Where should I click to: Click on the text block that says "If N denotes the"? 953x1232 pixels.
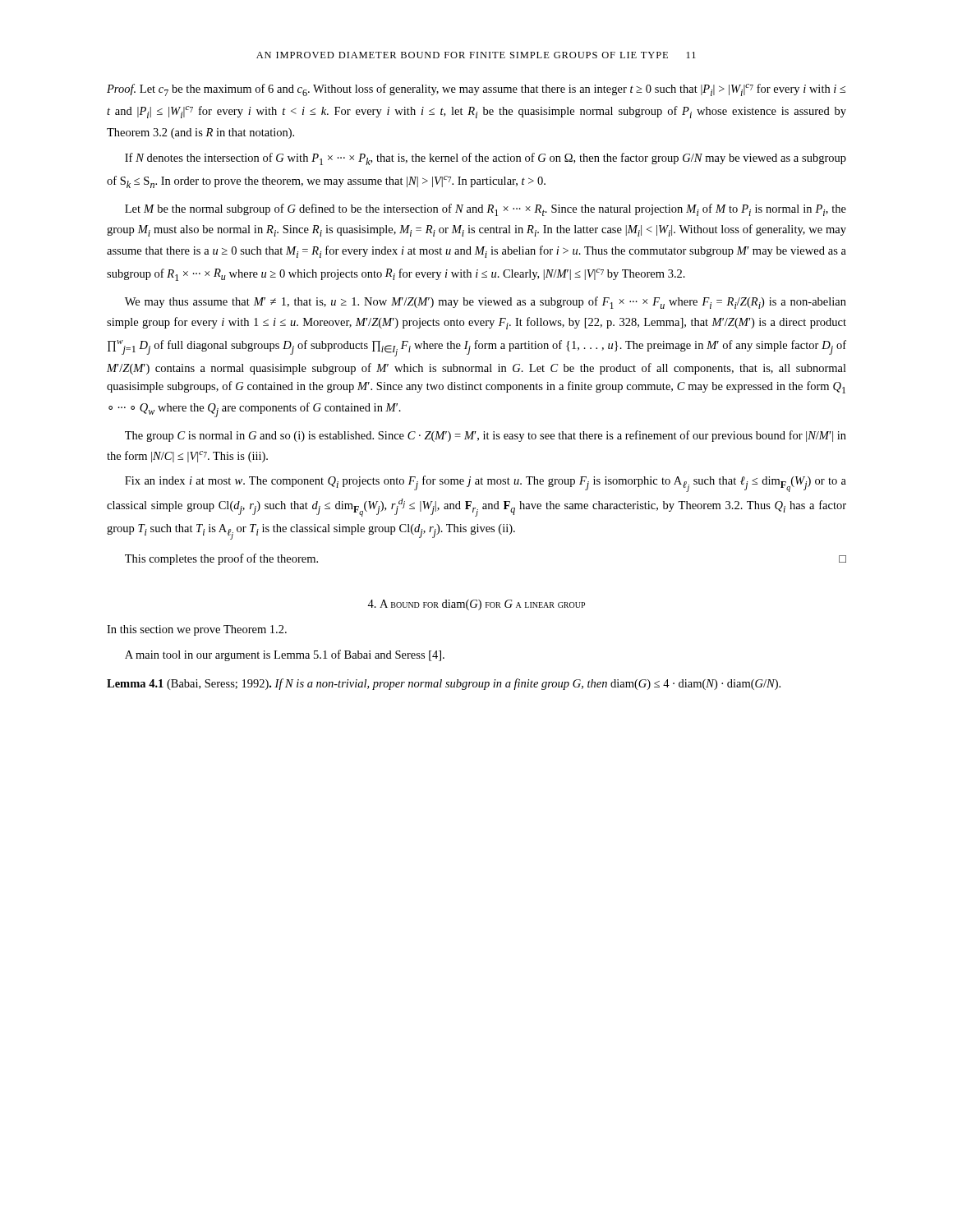476,171
